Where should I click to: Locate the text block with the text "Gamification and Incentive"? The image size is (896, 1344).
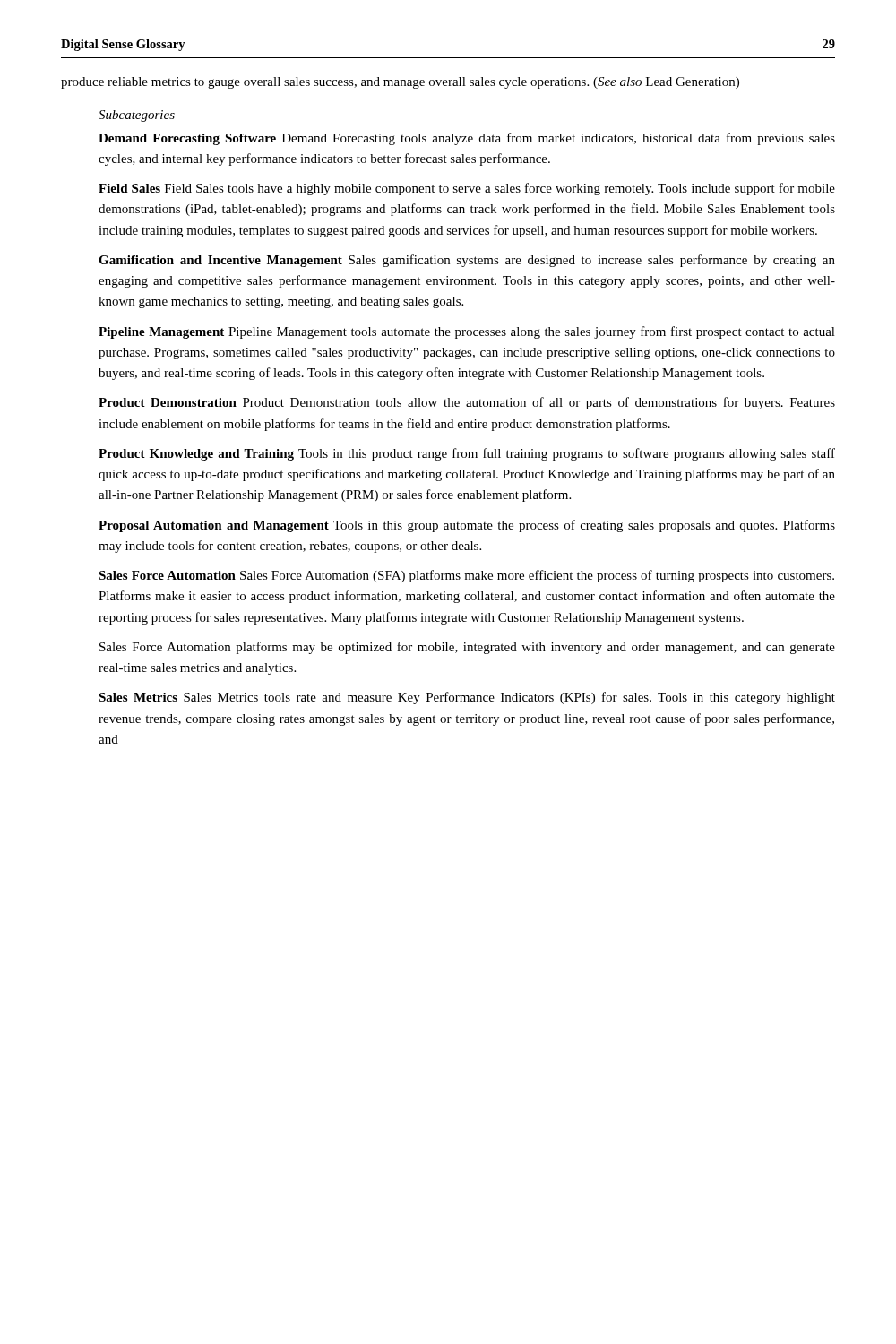(467, 280)
